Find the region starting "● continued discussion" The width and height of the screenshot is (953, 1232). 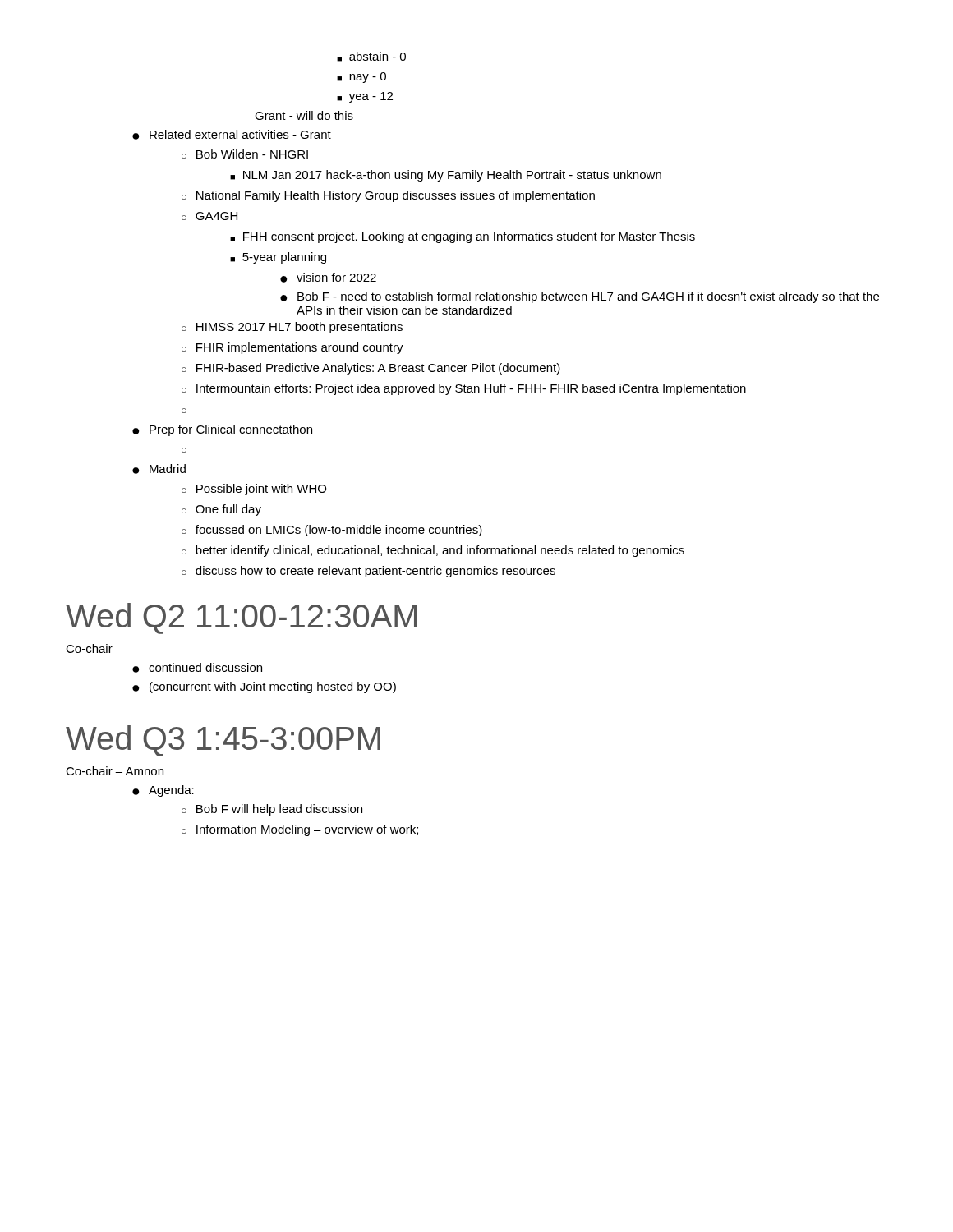[197, 669]
